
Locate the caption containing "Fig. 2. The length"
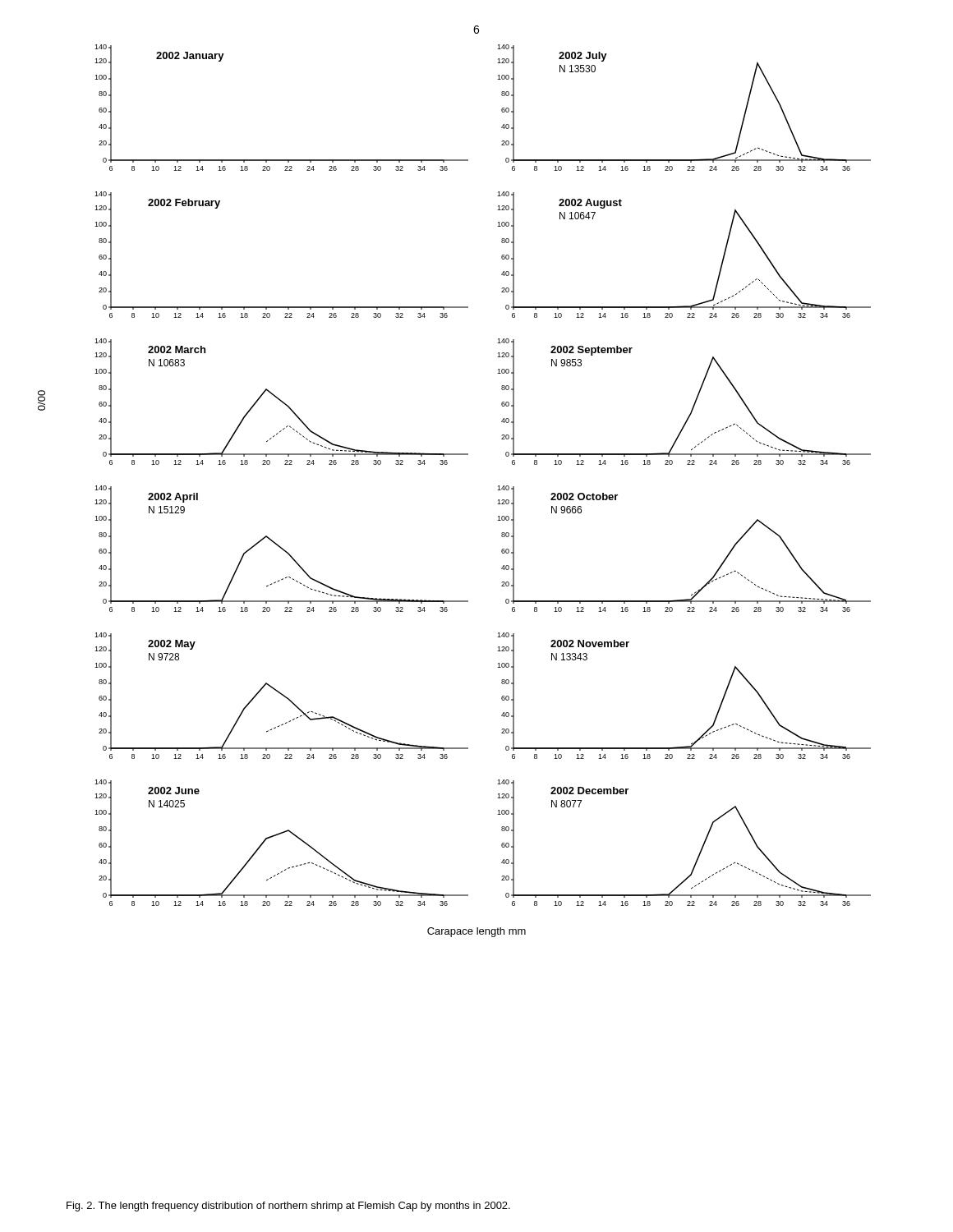288,1205
